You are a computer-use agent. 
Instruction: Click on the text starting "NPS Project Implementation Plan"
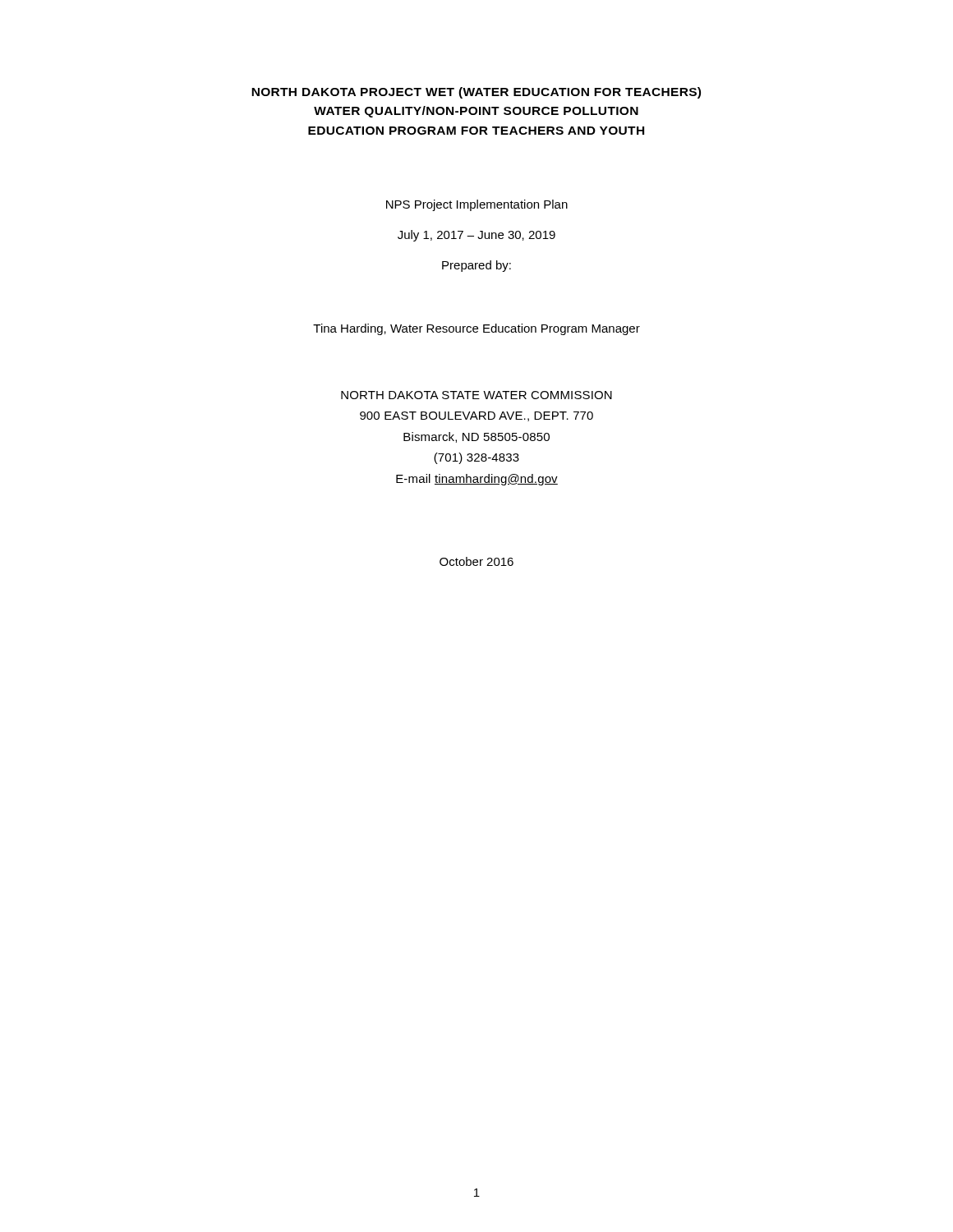[x=476, y=204]
